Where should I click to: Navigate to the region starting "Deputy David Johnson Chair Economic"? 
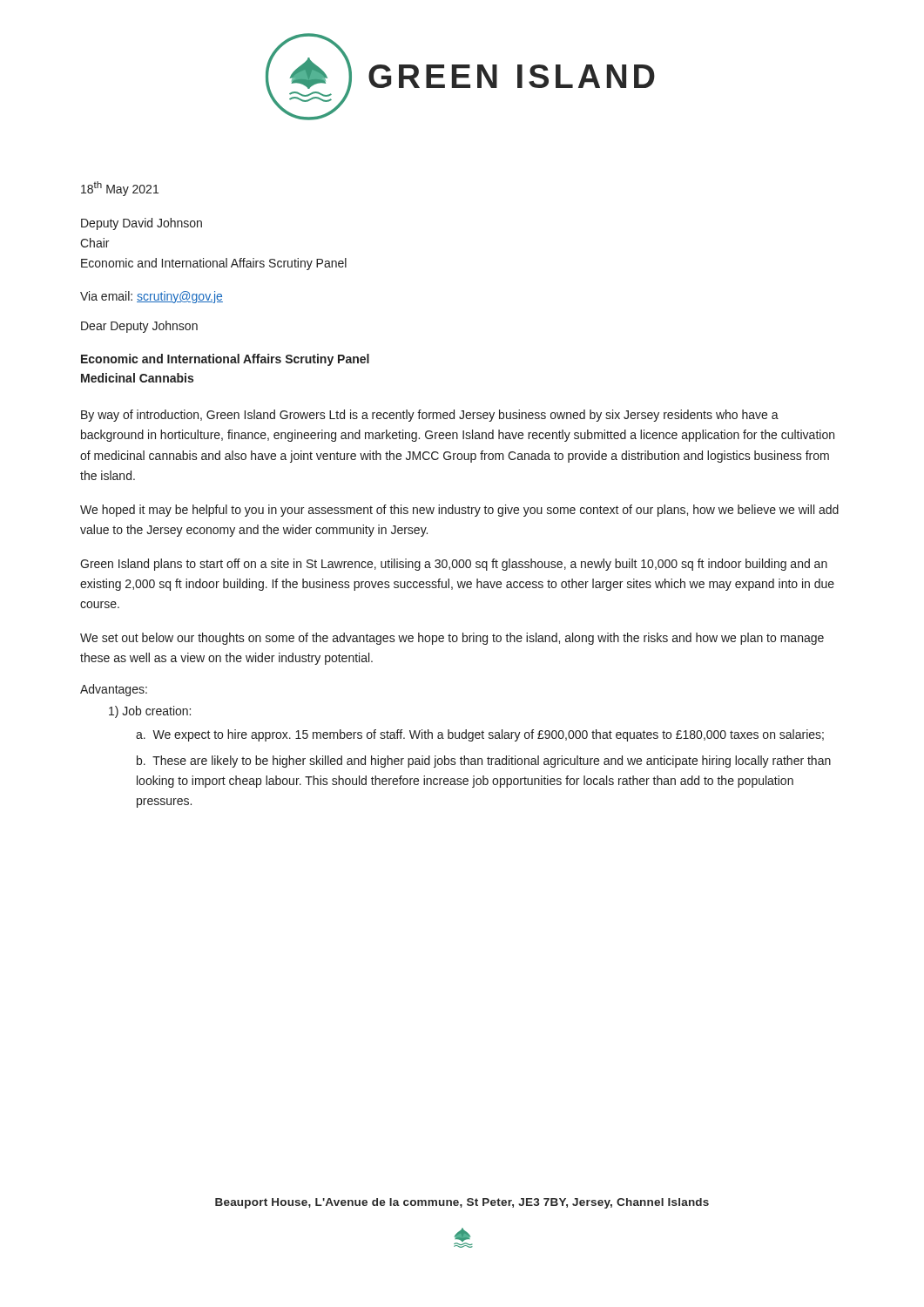point(142,224)
